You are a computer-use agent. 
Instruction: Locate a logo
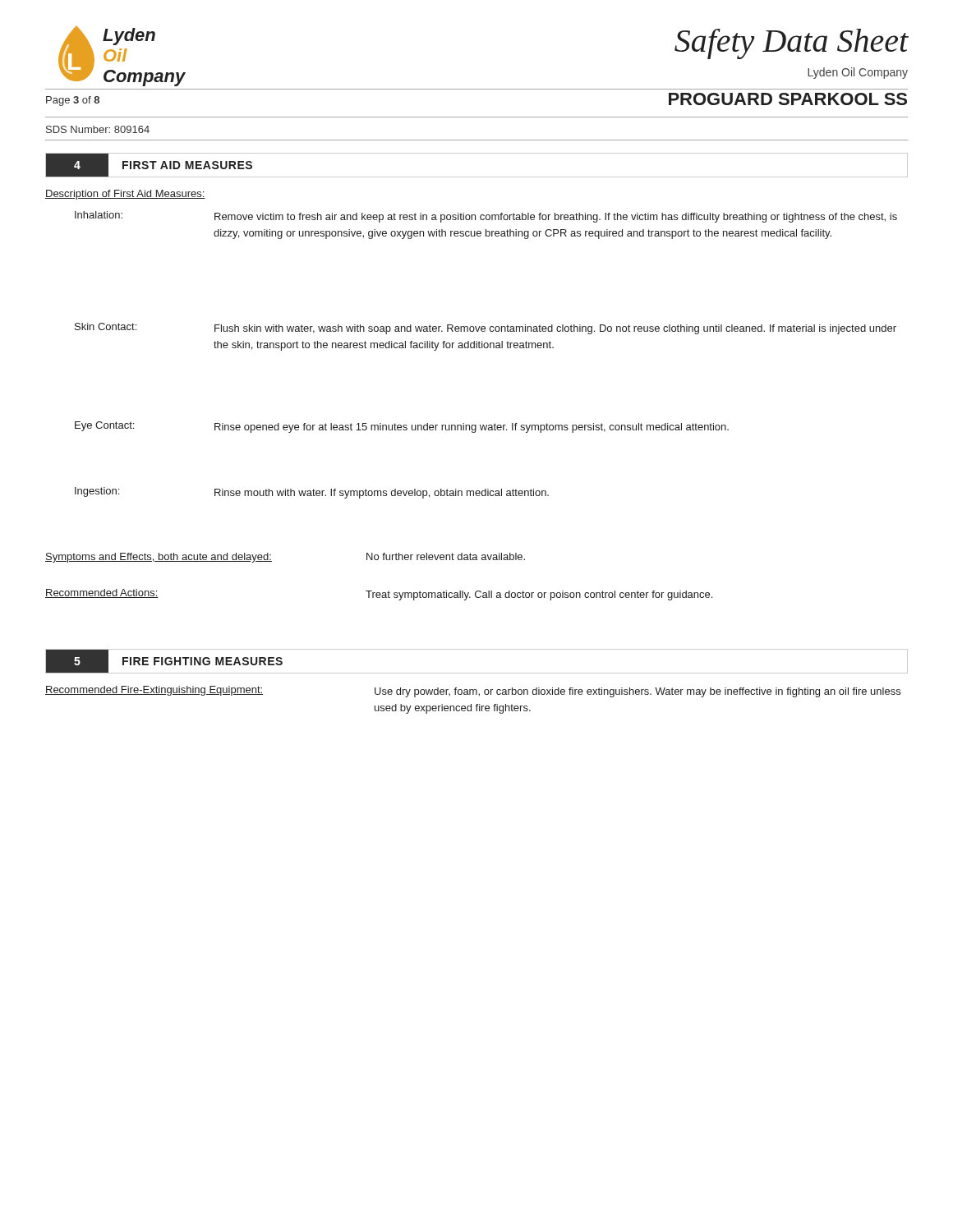pyautogui.click(x=125, y=54)
